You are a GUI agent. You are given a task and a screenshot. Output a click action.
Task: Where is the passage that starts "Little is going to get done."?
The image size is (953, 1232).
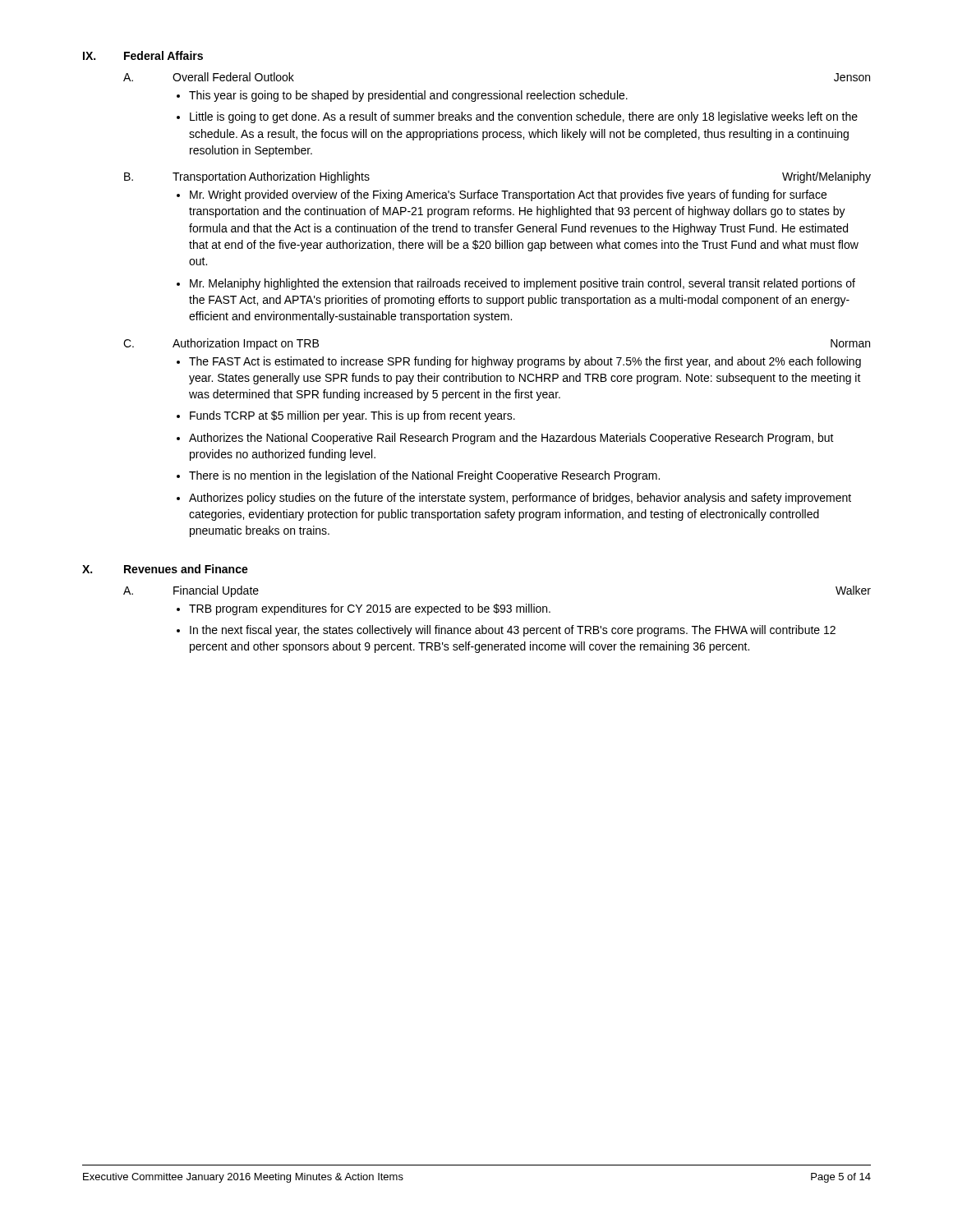[x=523, y=134]
